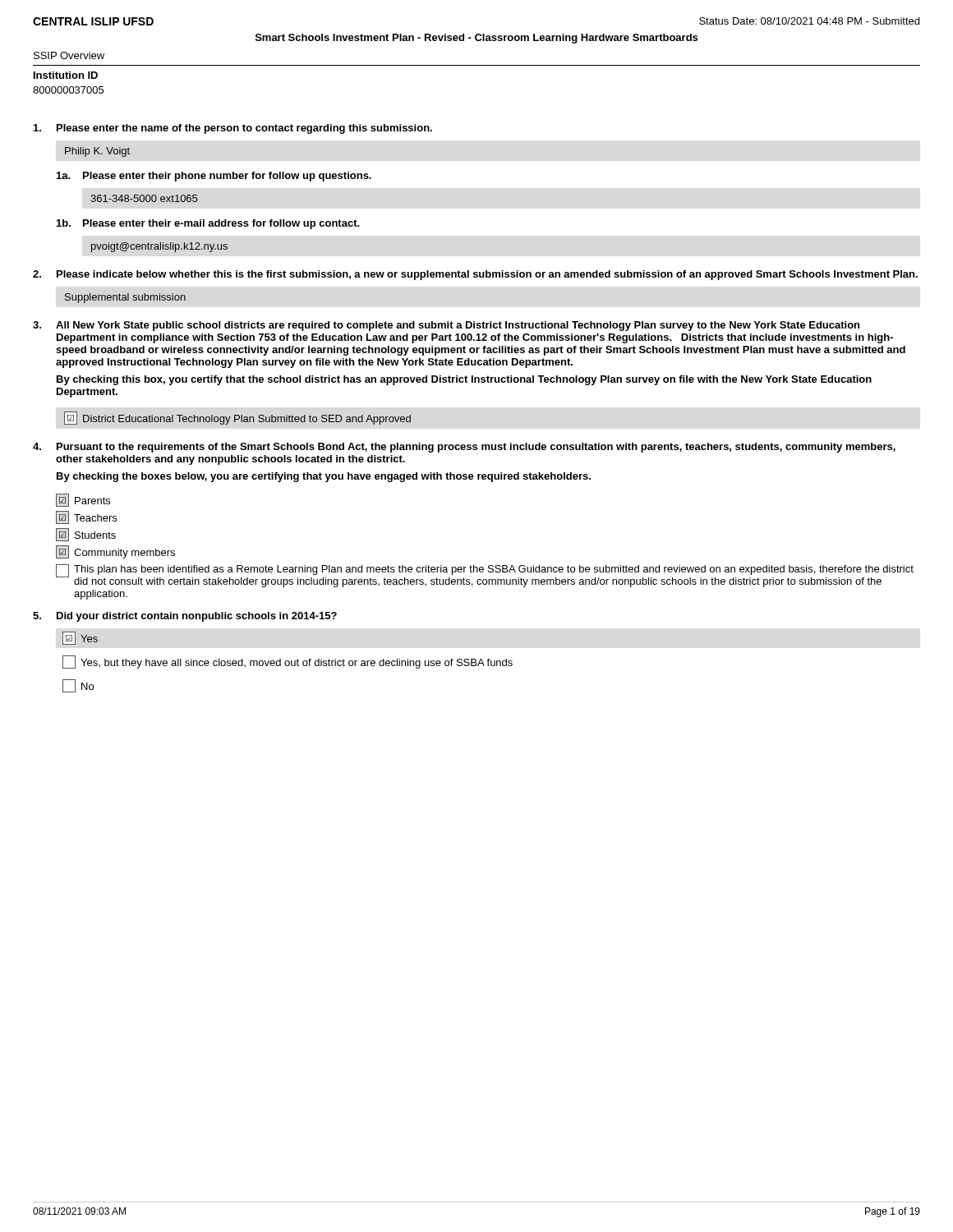This screenshot has height=1232, width=953.
Task: Click the passage that begins "5. Did your"
Action: (185, 616)
